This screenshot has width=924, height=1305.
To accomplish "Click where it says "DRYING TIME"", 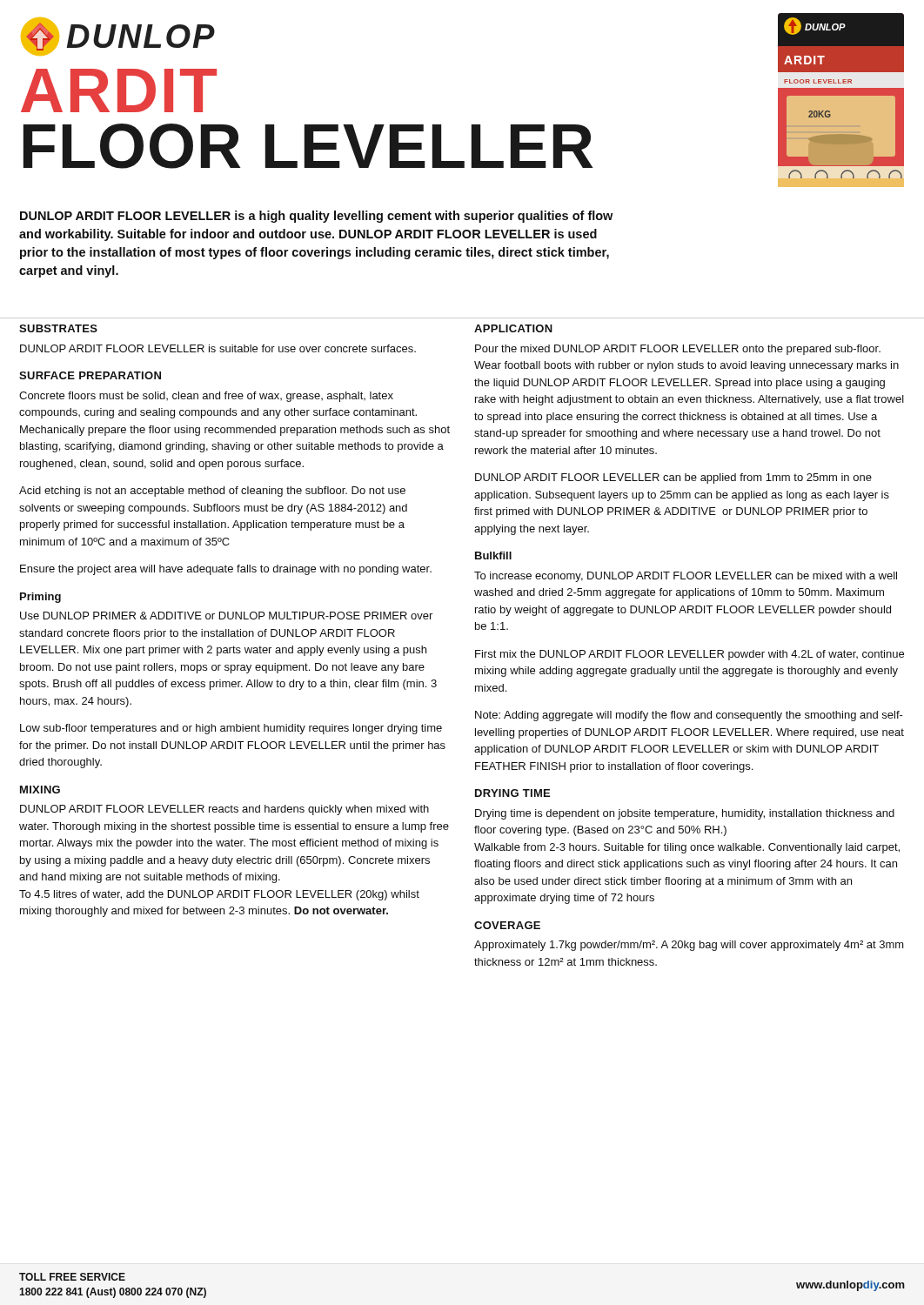I will (x=512, y=793).
